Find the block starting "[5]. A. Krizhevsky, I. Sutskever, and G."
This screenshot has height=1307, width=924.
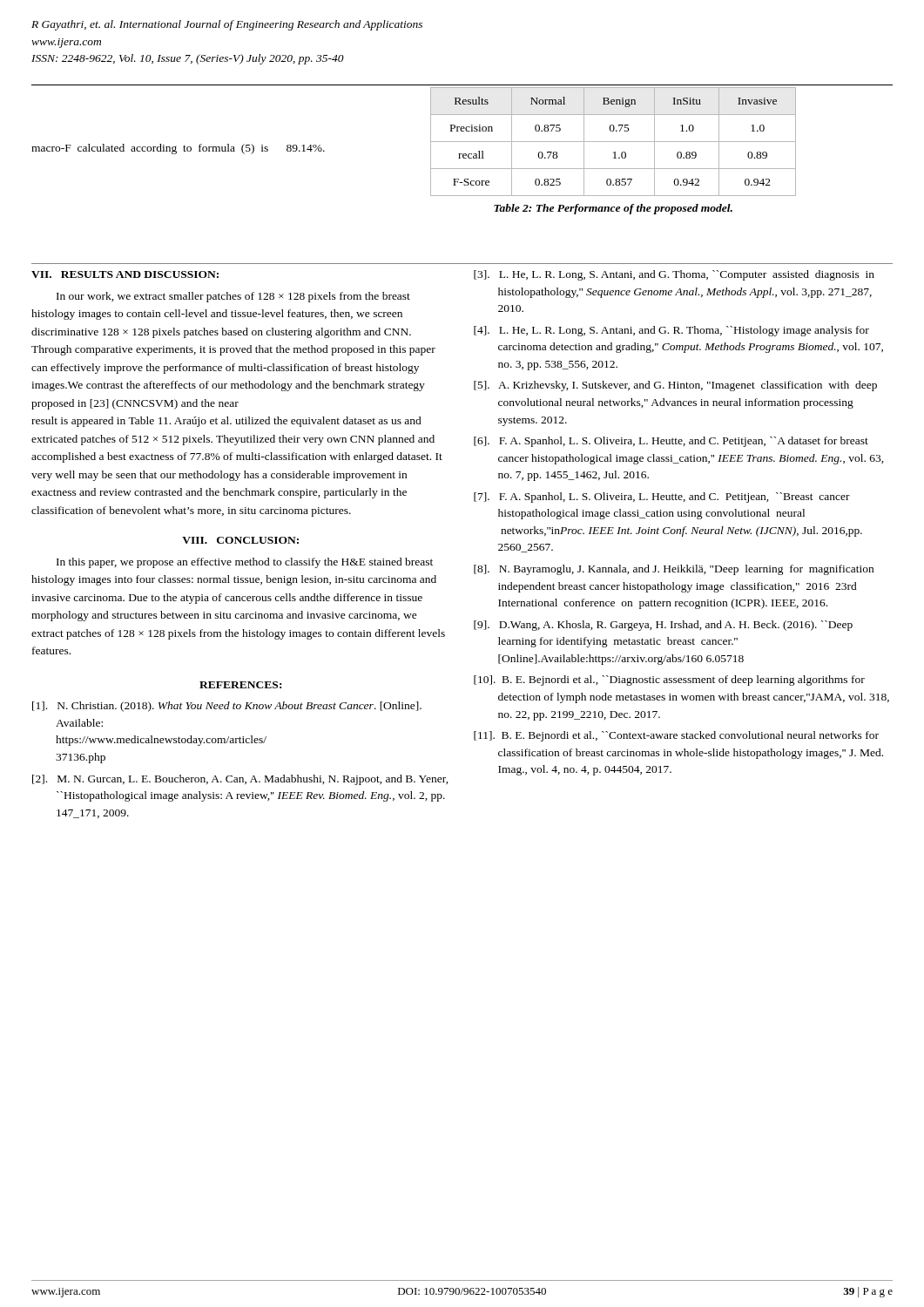pos(683,402)
